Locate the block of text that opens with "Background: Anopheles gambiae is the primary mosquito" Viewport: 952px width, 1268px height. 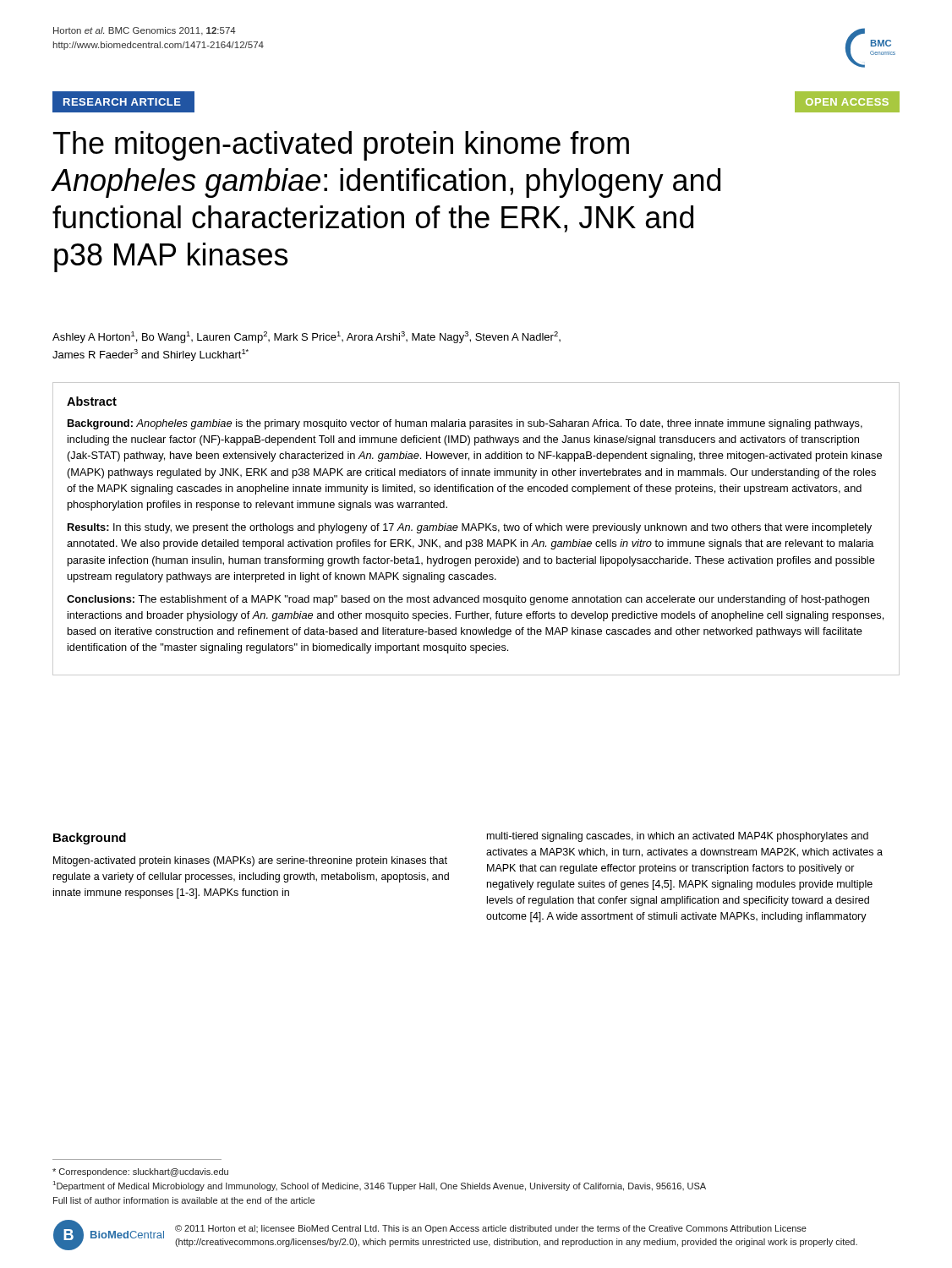pyautogui.click(x=475, y=464)
